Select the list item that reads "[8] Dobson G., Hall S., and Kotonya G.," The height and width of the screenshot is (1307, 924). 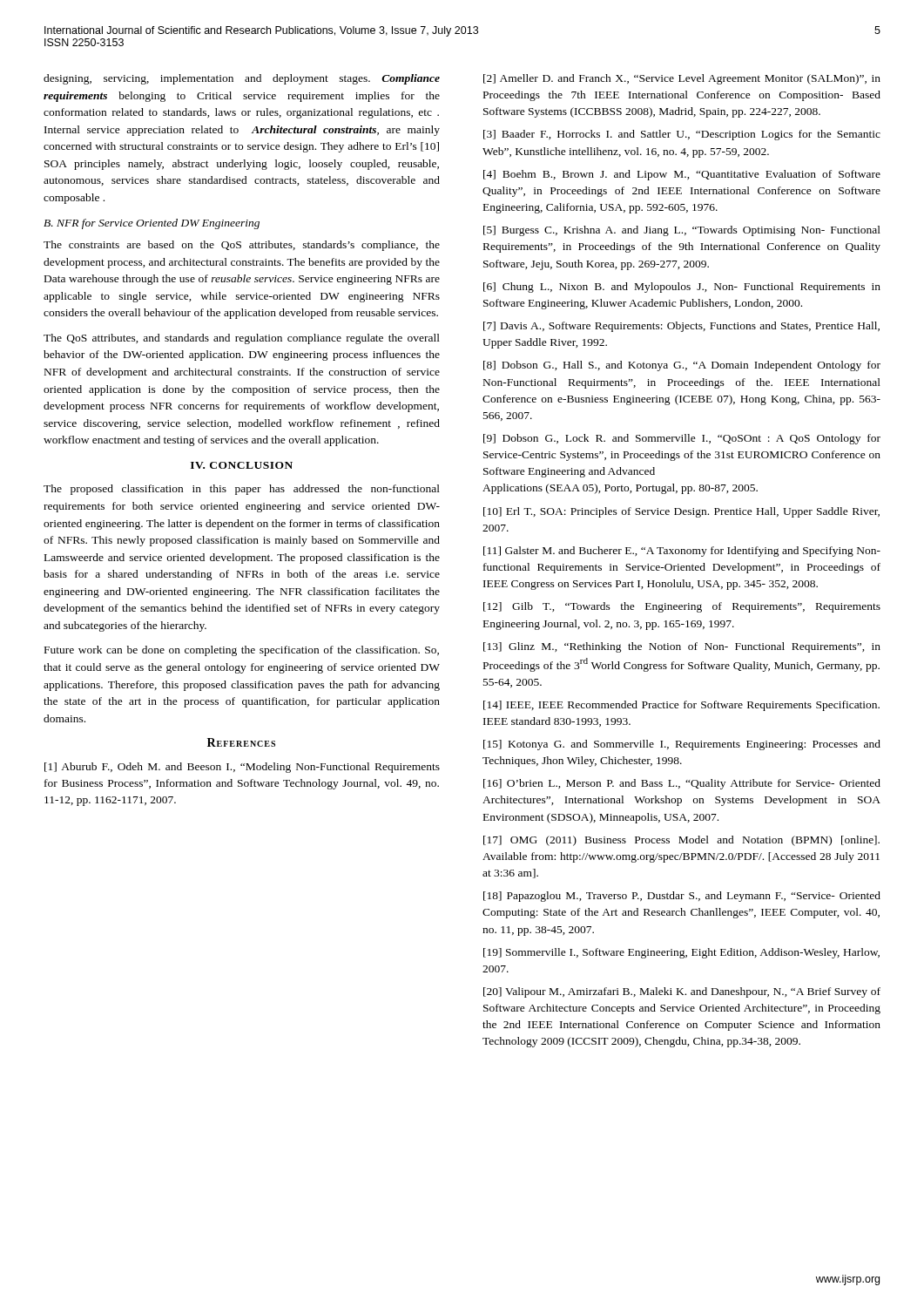(x=681, y=390)
